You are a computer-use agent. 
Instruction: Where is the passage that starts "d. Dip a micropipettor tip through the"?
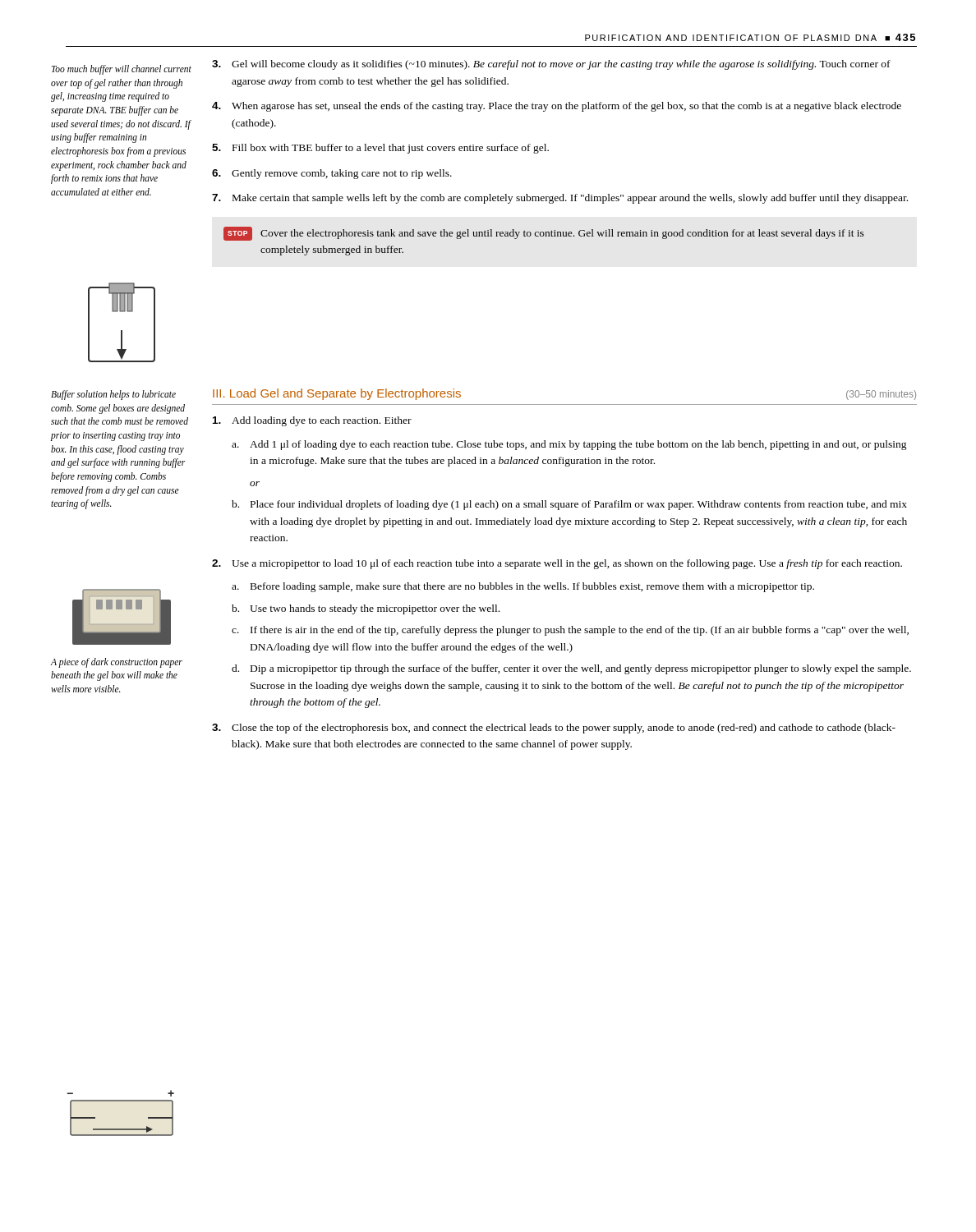(574, 686)
